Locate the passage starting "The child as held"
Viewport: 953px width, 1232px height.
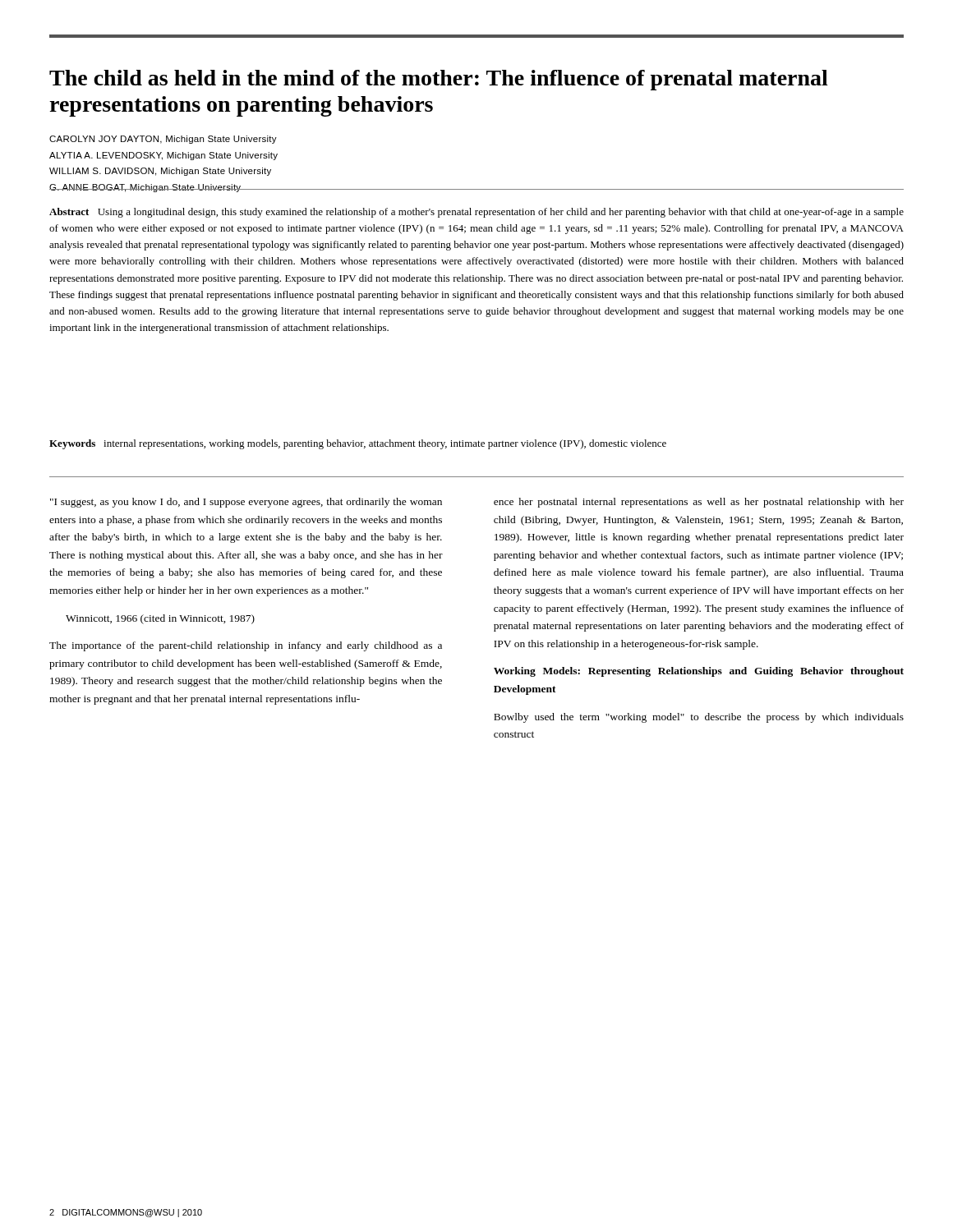click(x=476, y=91)
